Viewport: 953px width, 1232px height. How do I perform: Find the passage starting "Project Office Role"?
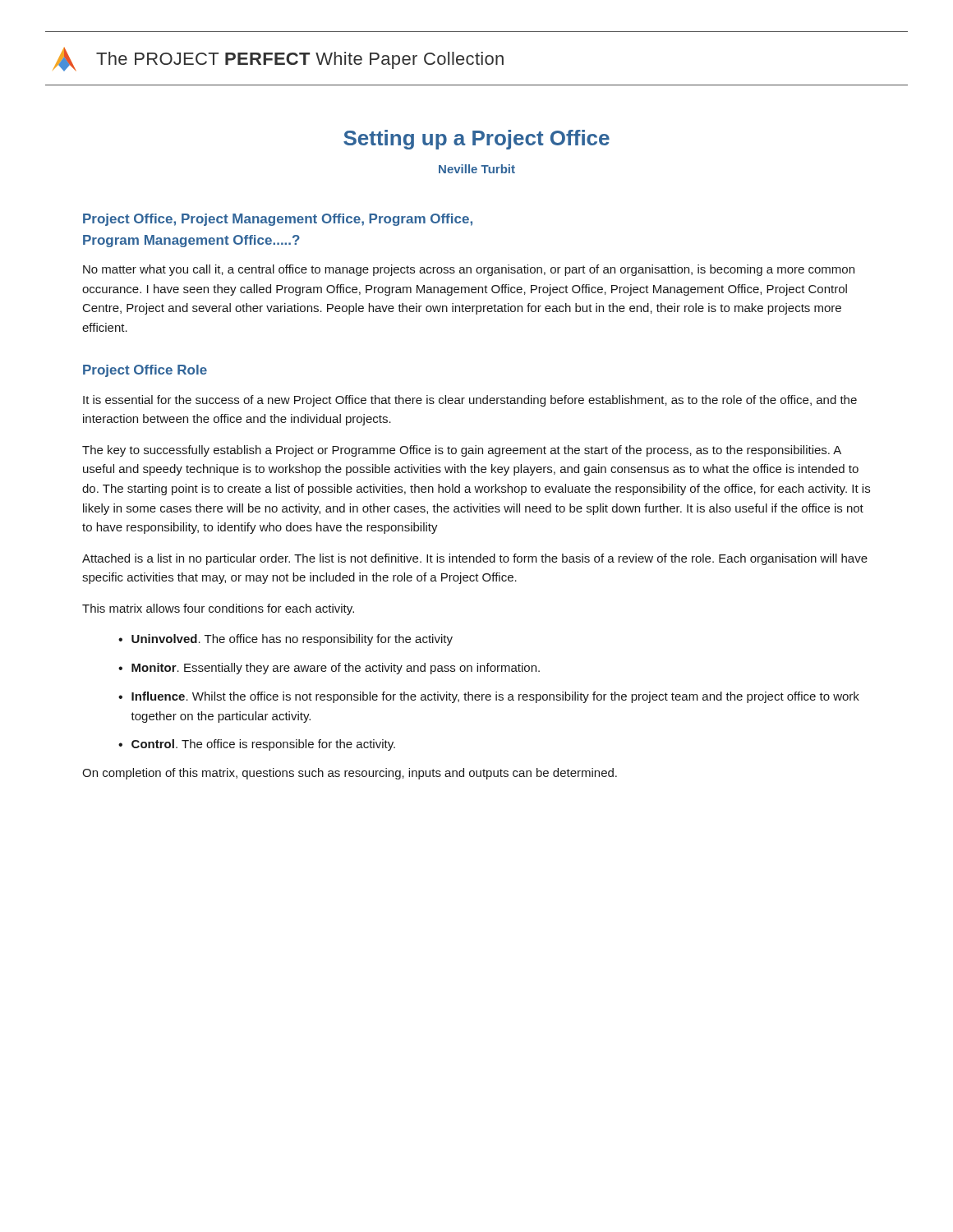point(145,370)
